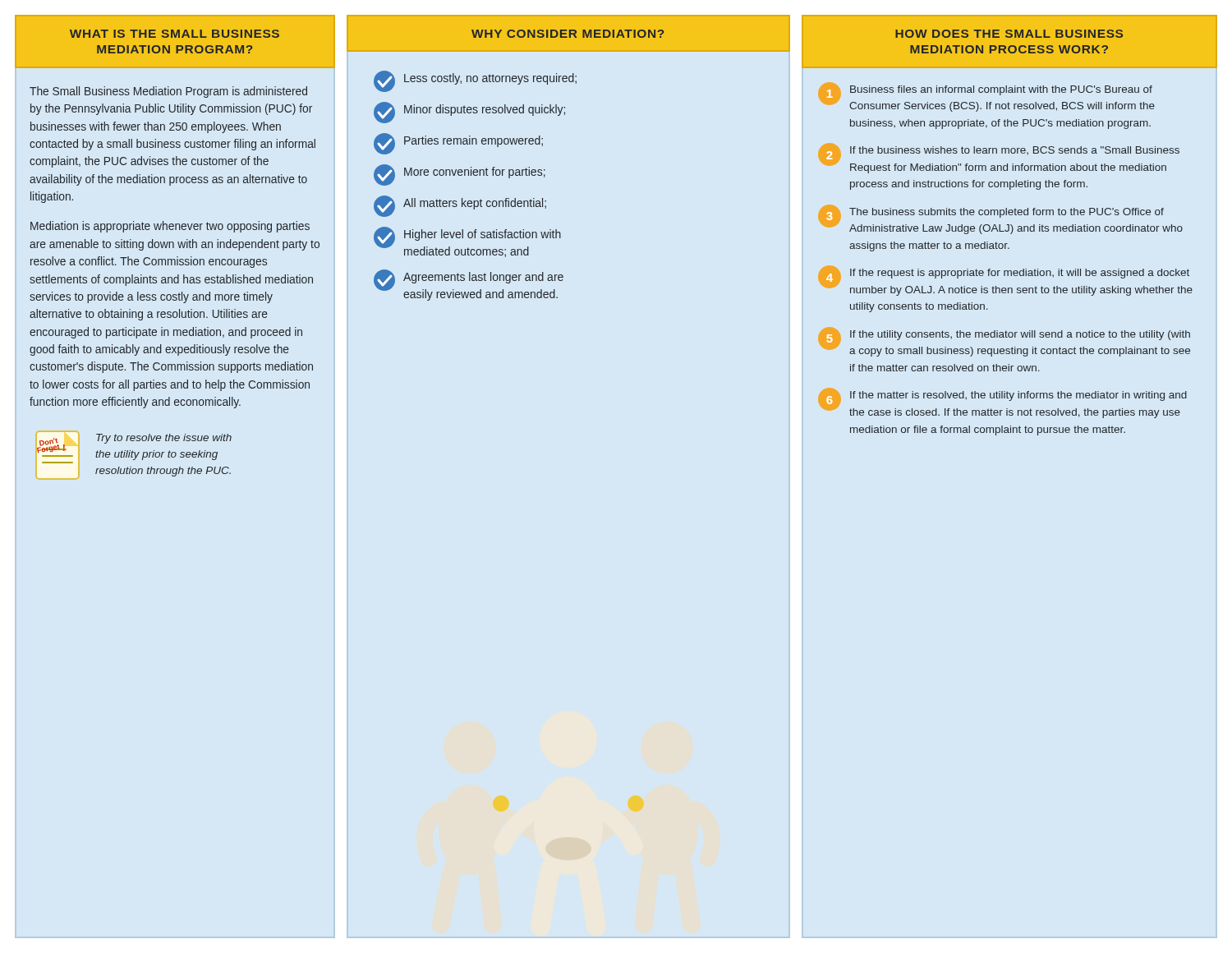Point to the block beginning "Higher level of"
This screenshot has height=953, width=1232.
(467, 243)
